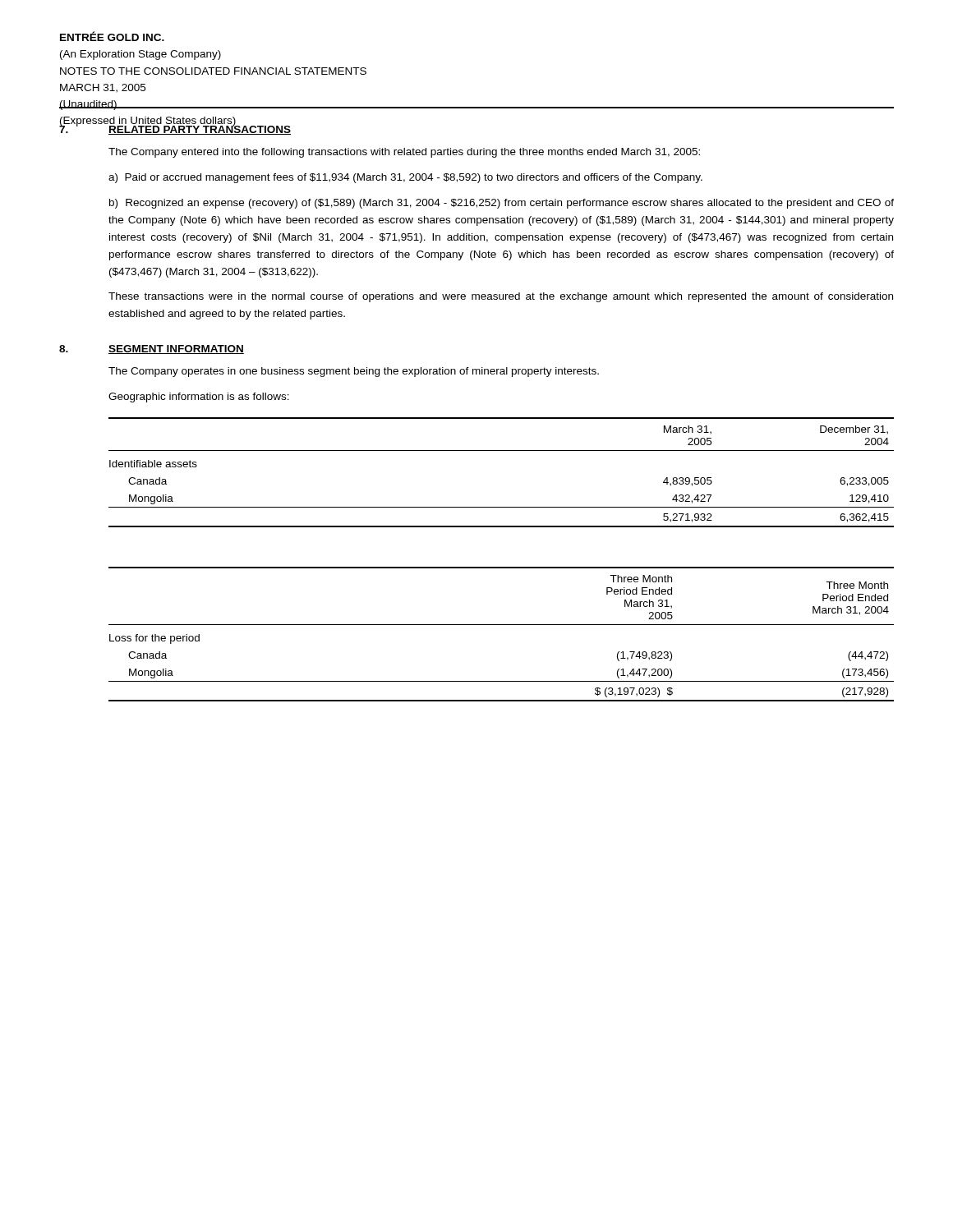Where is the passage that starts "a) Paid or accrued"?
This screenshot has width=953, height=1232.
point(406,177)
